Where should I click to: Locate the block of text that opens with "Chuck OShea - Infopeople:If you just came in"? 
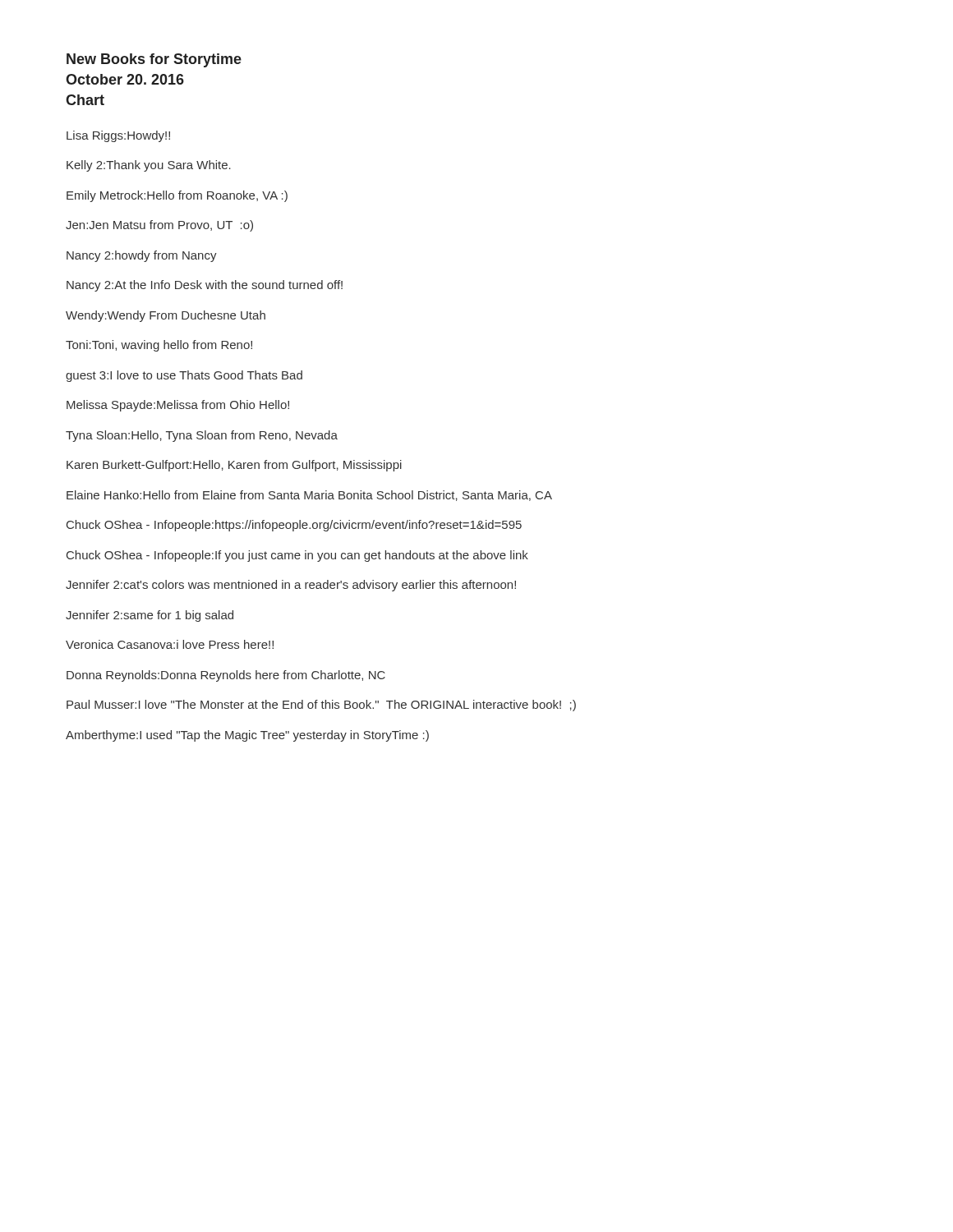click(x=297, y=554)
